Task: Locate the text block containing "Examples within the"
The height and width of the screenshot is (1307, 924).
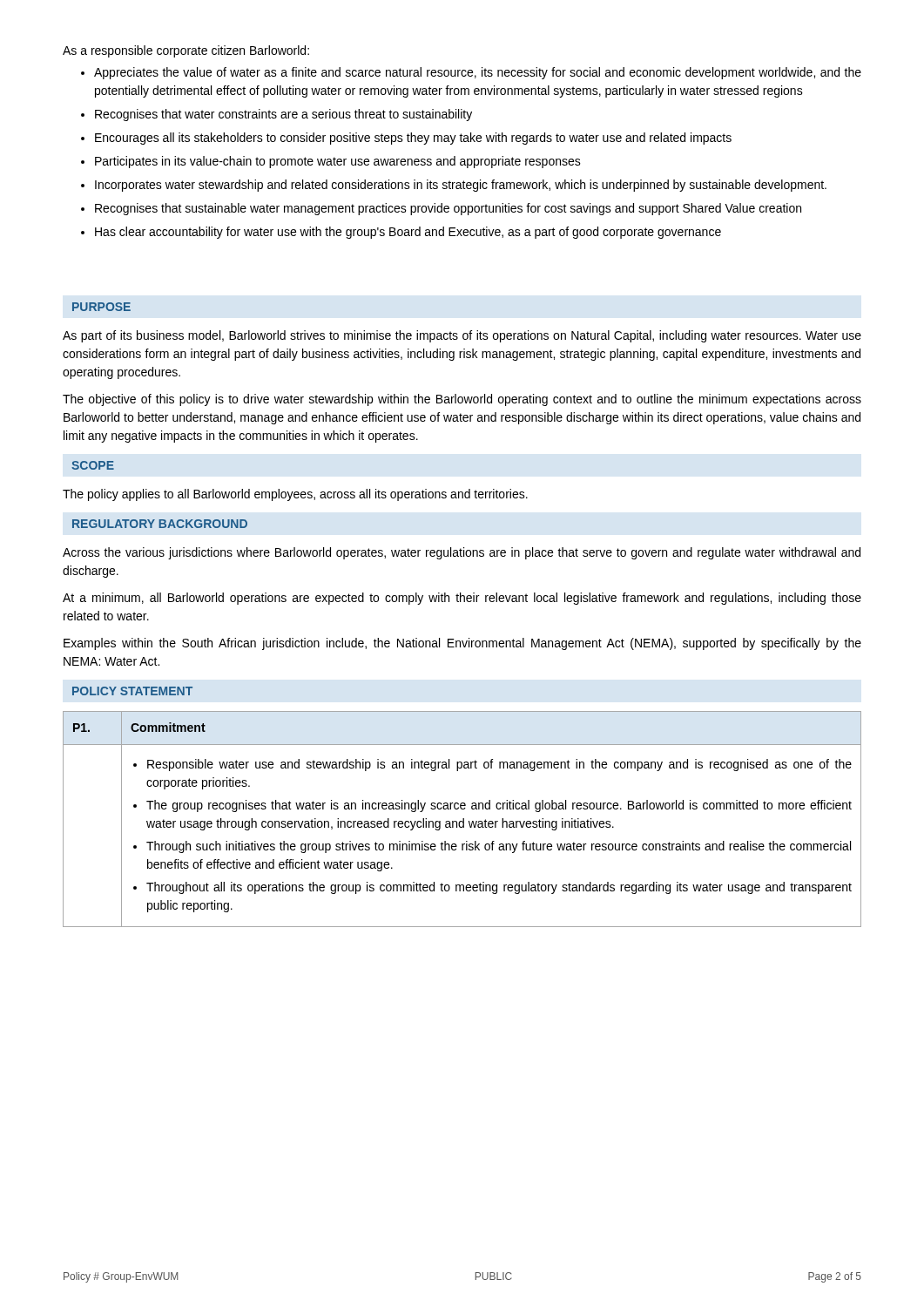Action: click(x=462, y=652)
